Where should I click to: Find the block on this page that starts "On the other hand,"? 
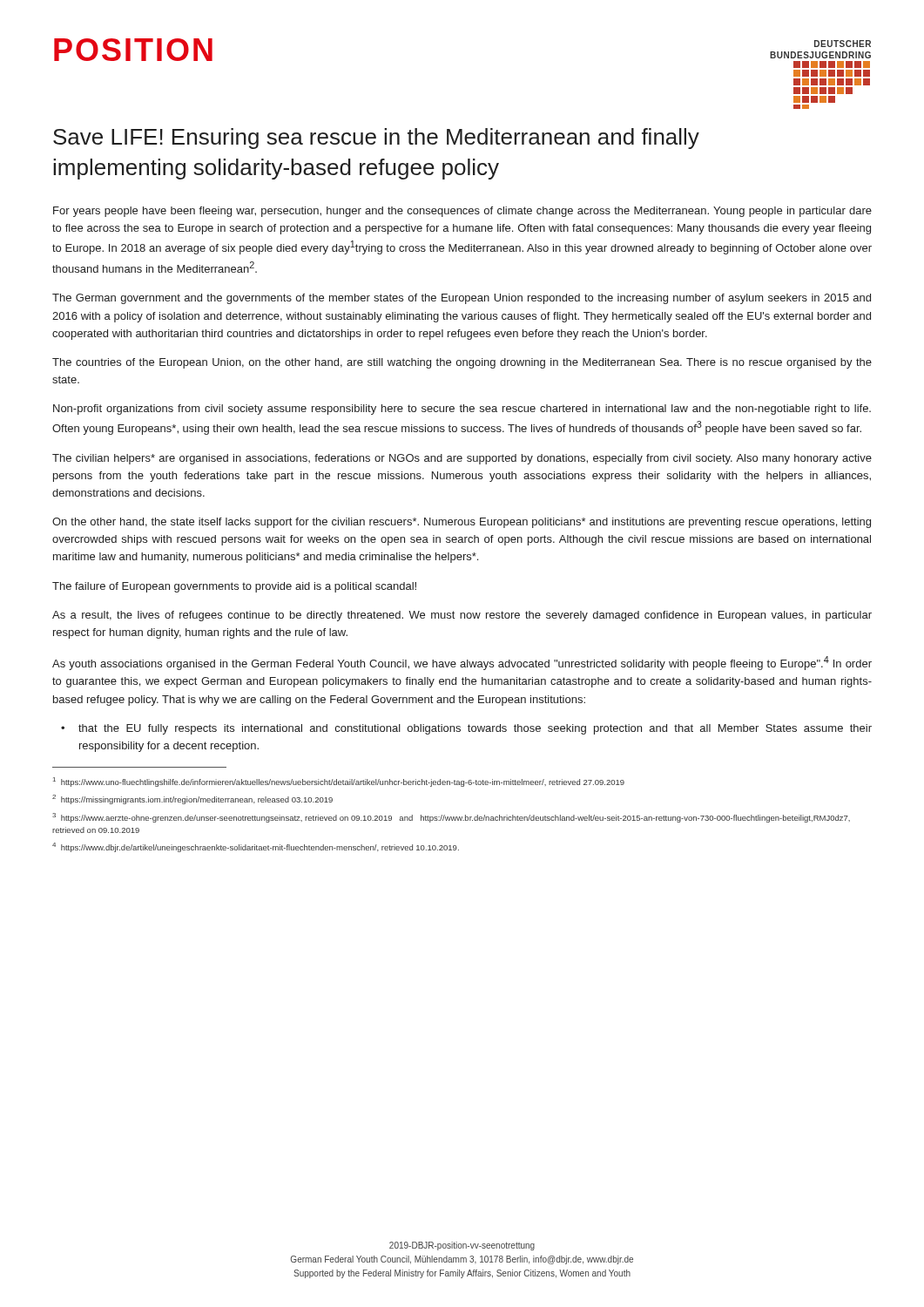(462, 539)
